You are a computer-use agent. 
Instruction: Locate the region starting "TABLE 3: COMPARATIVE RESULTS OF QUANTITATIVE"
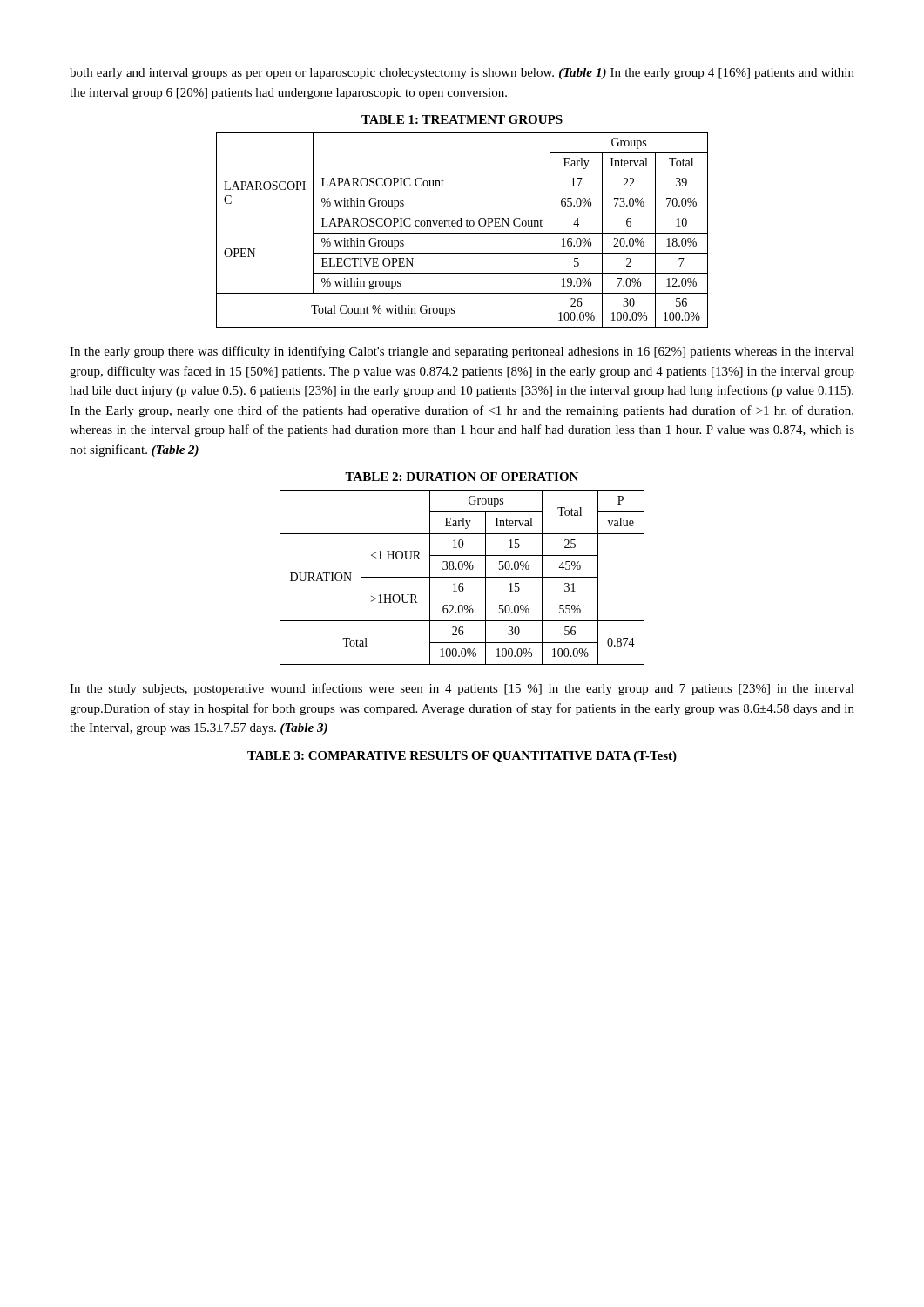(x=462, y=755)
